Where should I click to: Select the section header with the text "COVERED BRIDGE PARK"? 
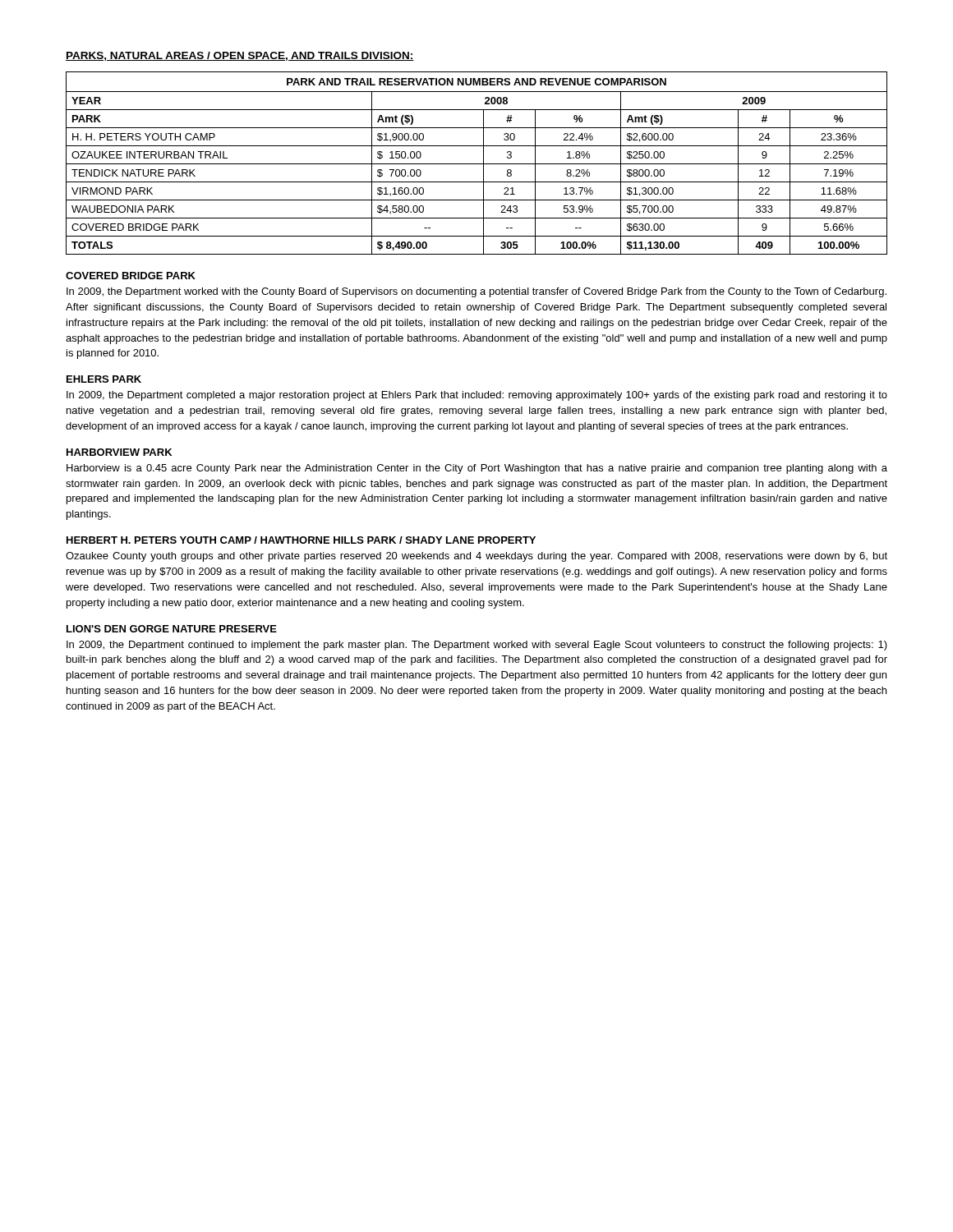tap(131, 276)
